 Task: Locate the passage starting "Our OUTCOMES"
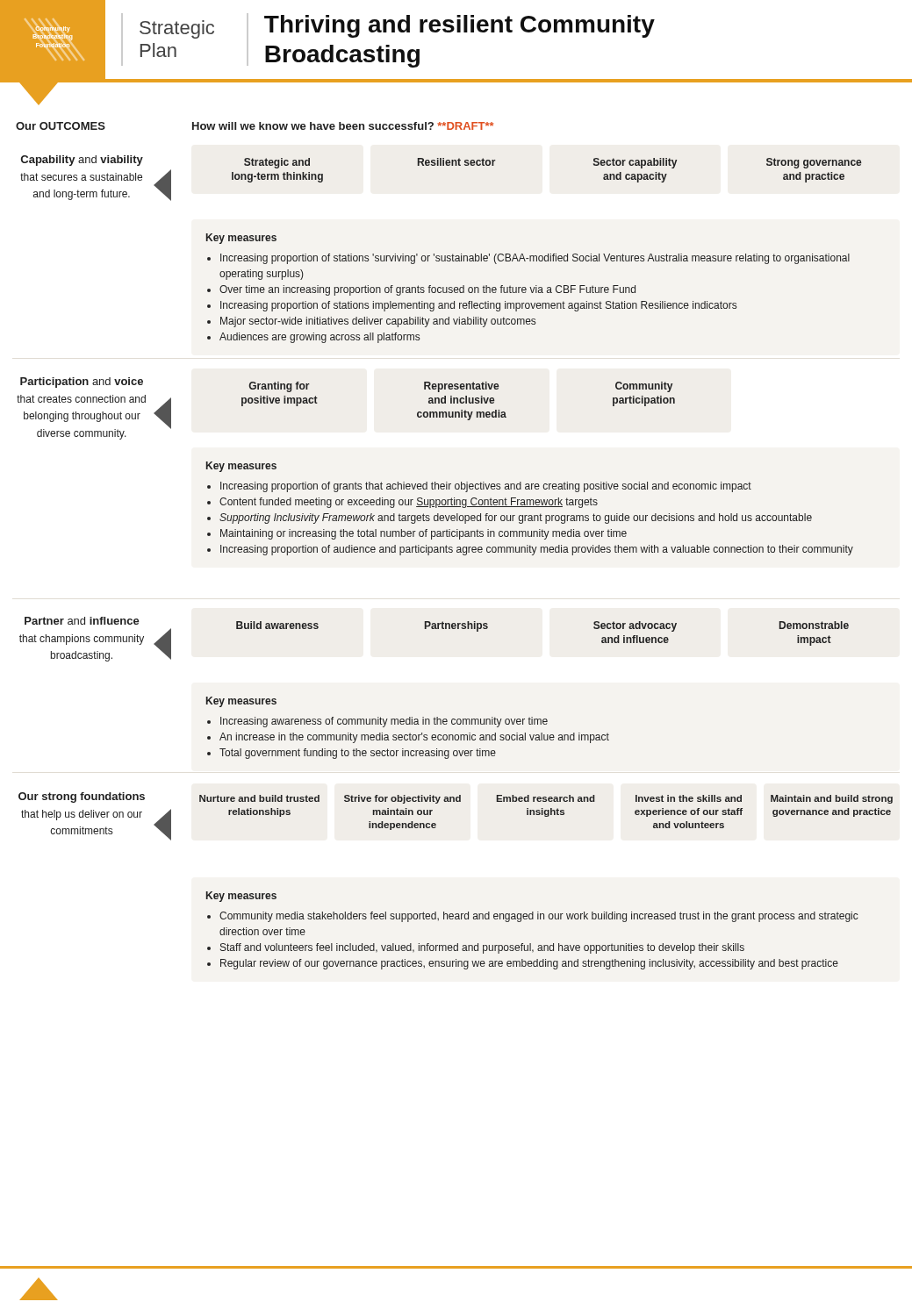(x=60, y=126)
